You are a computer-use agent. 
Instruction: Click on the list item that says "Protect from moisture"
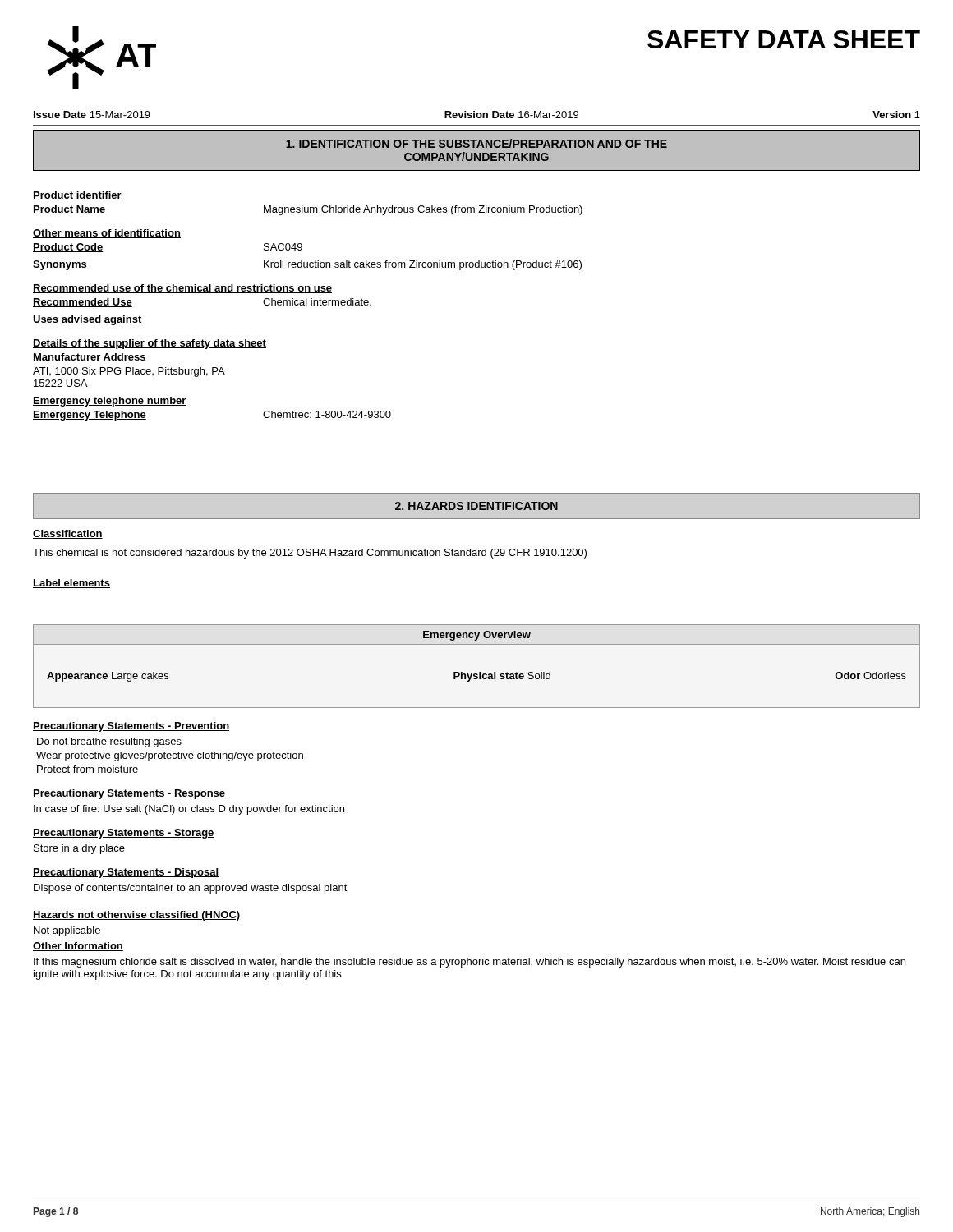pyautogui.click(x=87, y=769)
